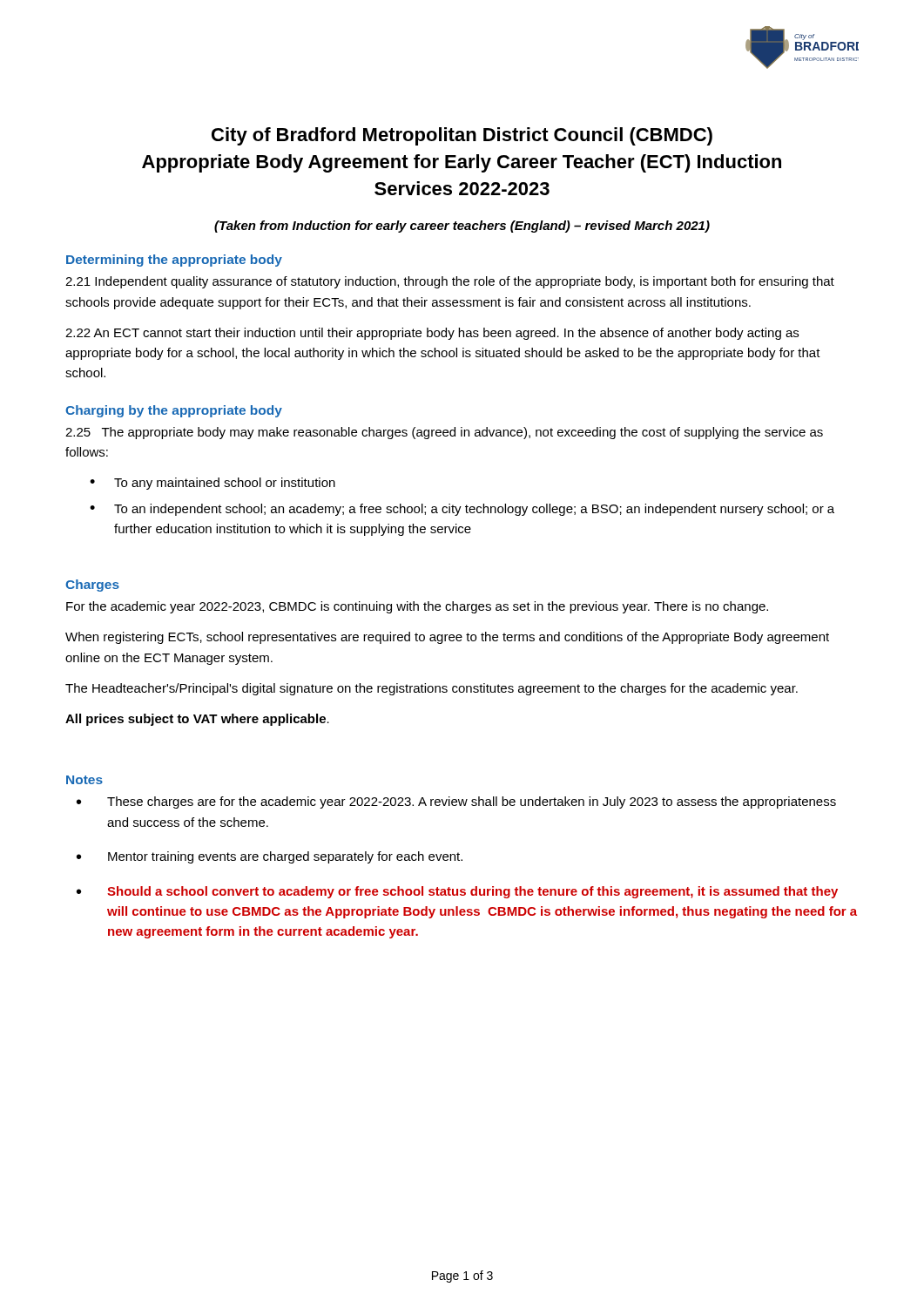Locate the block of text that opens with "21 Independent quality assurance of statutory"
Image resolution: width=924 pixels, height=1307 pixels.
[x=450, y=291]
